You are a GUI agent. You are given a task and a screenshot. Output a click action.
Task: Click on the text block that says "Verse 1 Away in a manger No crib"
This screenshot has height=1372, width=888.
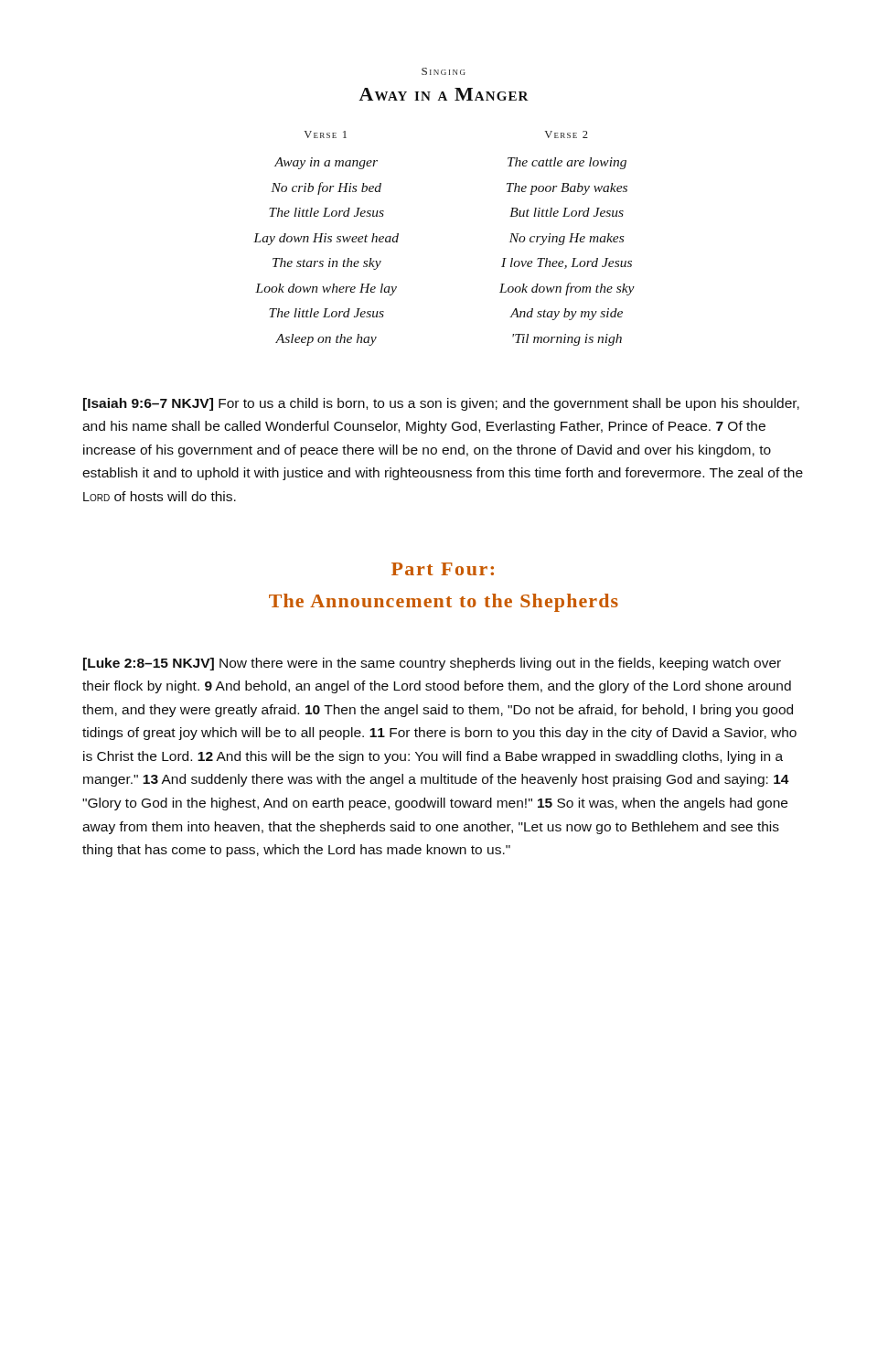click(326, 239)
